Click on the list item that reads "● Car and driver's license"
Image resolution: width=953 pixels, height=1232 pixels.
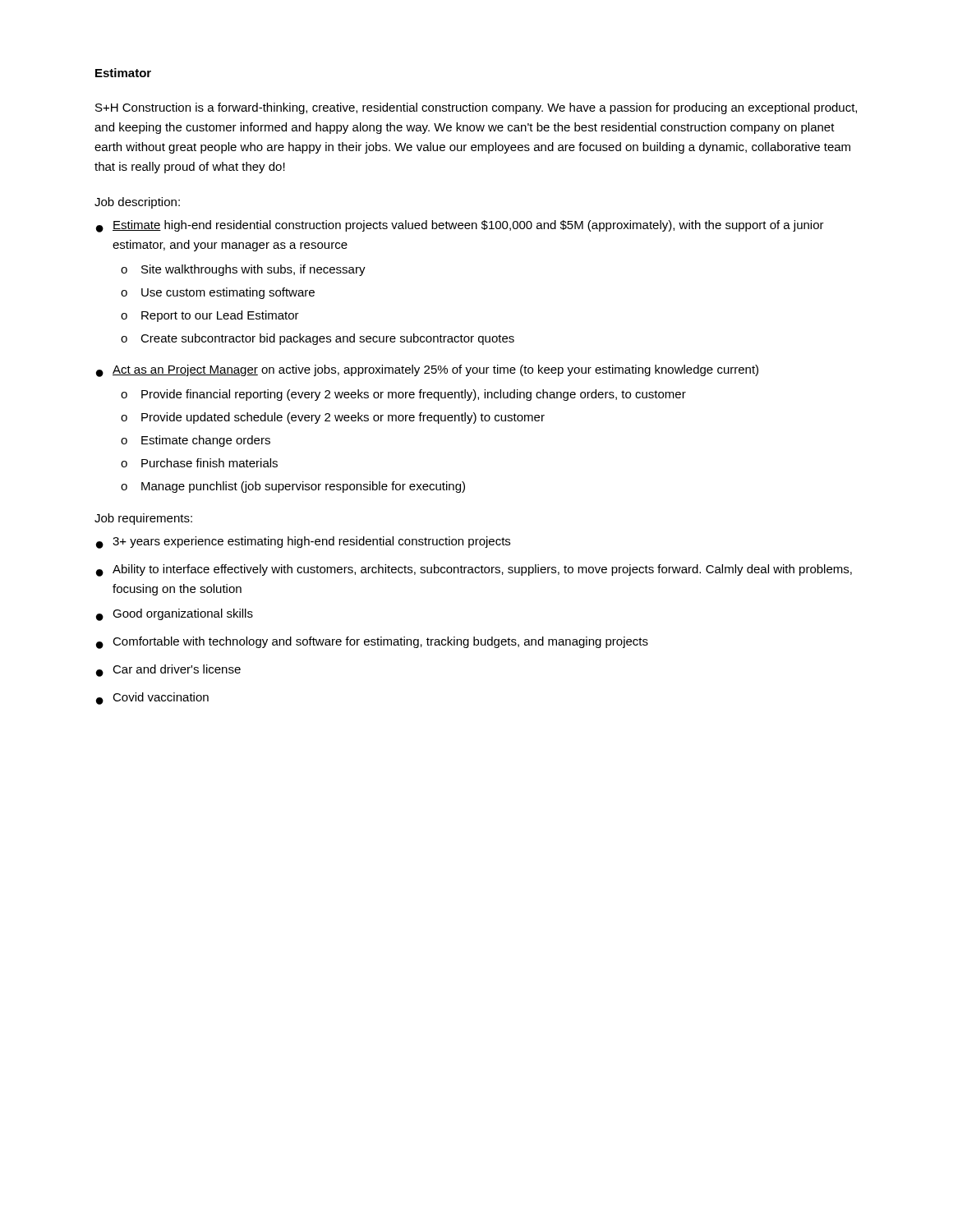(x=168, y=671)
